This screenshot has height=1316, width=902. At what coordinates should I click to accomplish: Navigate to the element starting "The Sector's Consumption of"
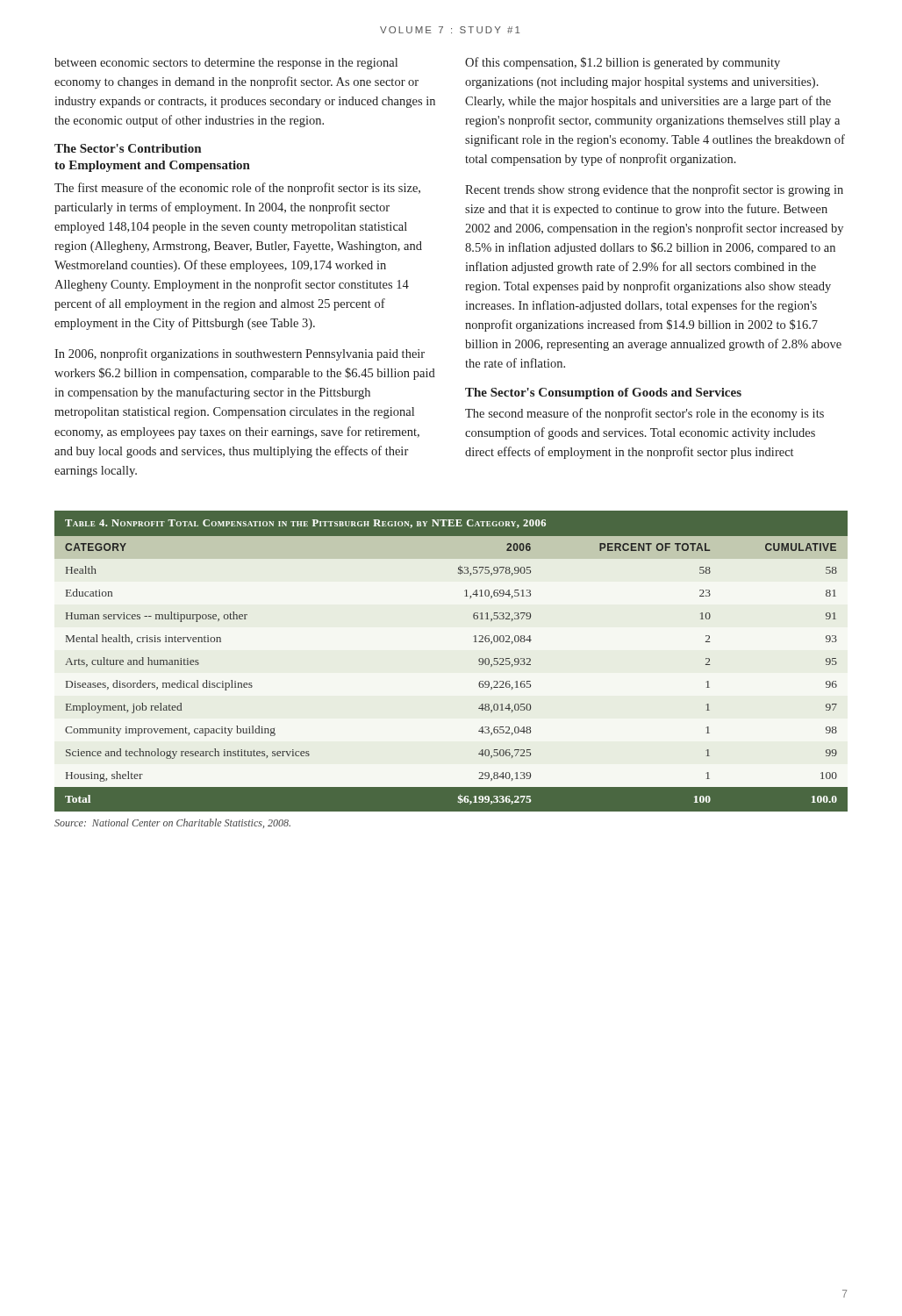click(656, 392)
